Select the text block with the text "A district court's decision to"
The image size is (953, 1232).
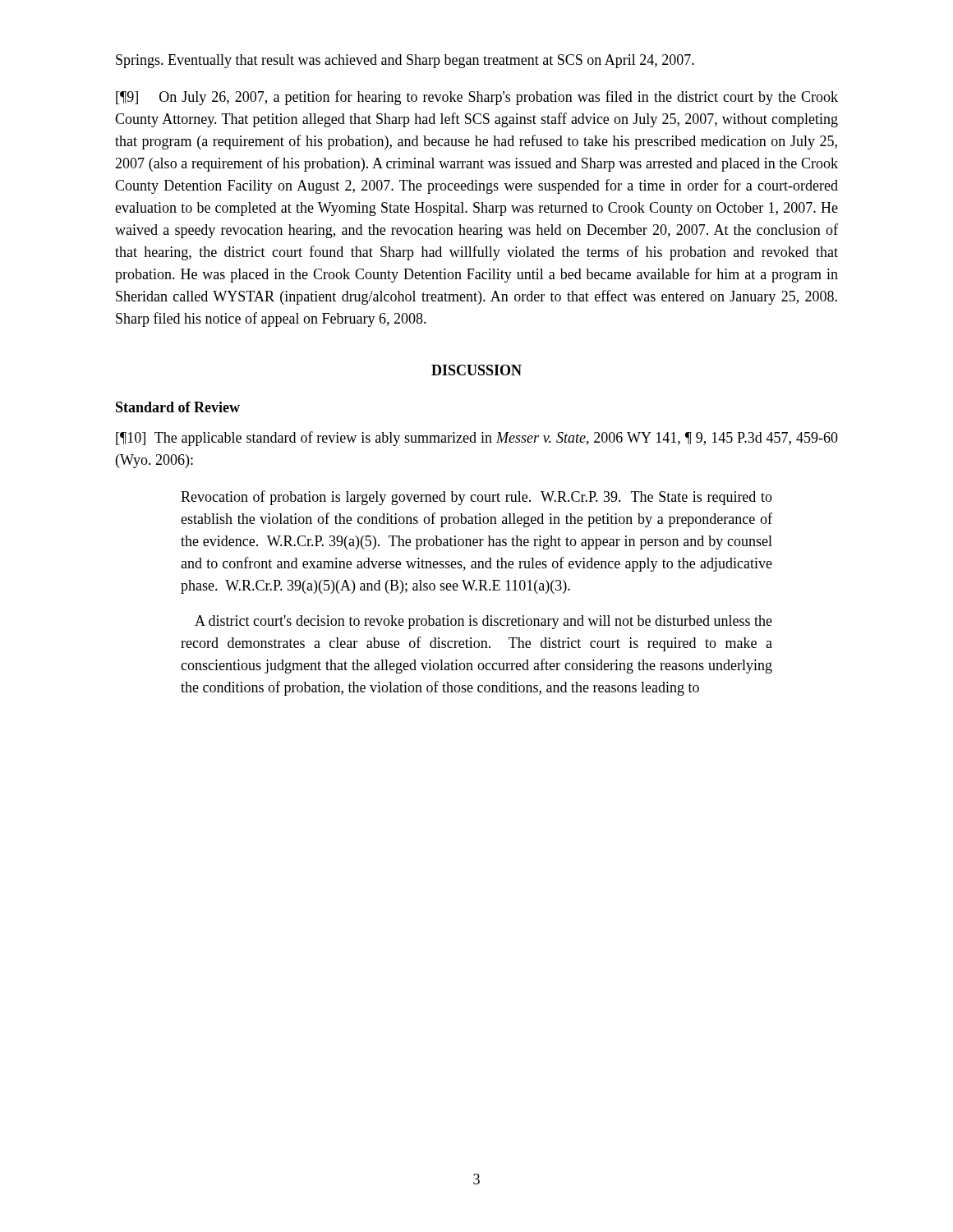[x=476, y=654]
